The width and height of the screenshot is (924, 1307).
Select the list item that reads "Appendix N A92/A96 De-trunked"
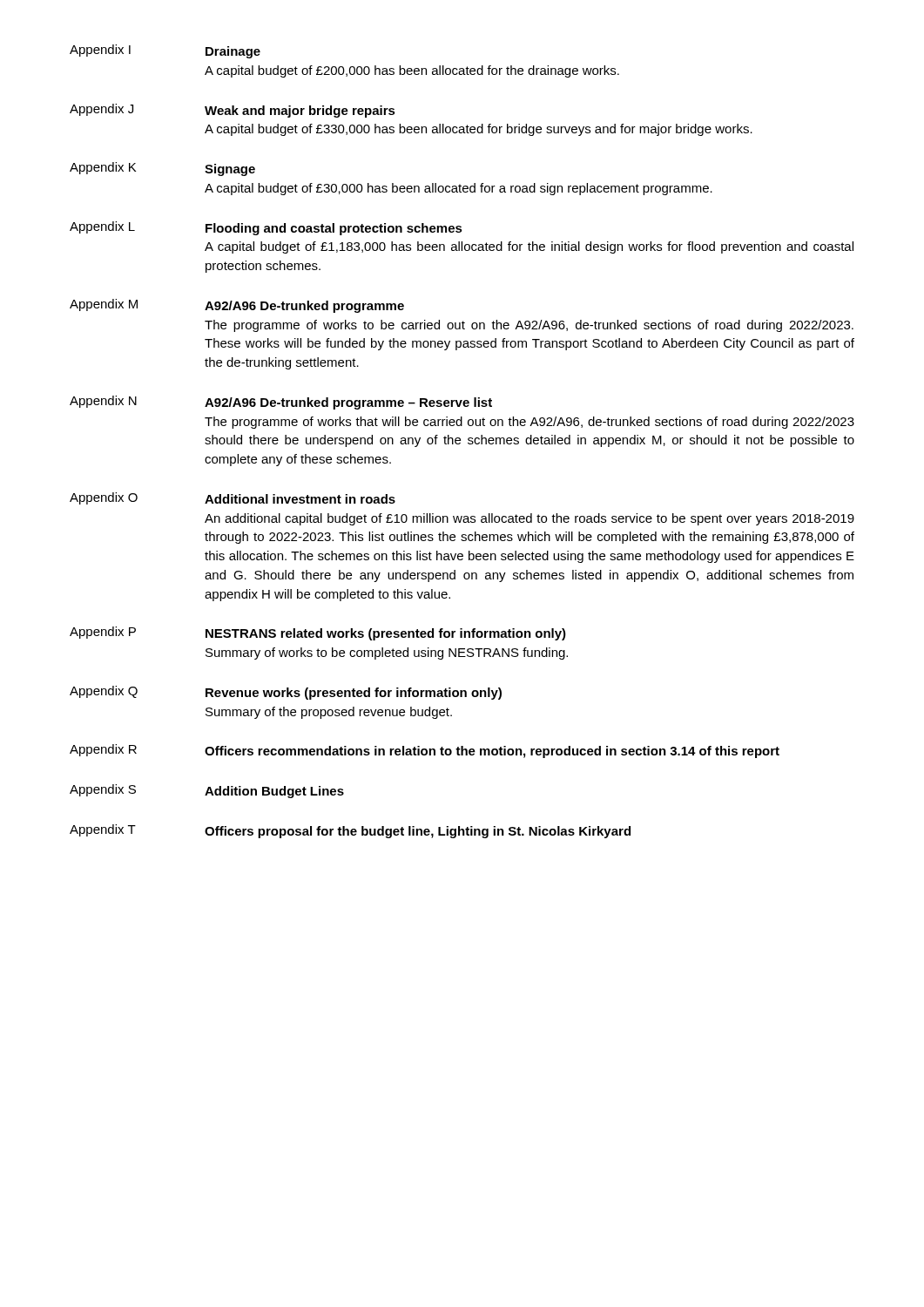(x=462, y=431)
